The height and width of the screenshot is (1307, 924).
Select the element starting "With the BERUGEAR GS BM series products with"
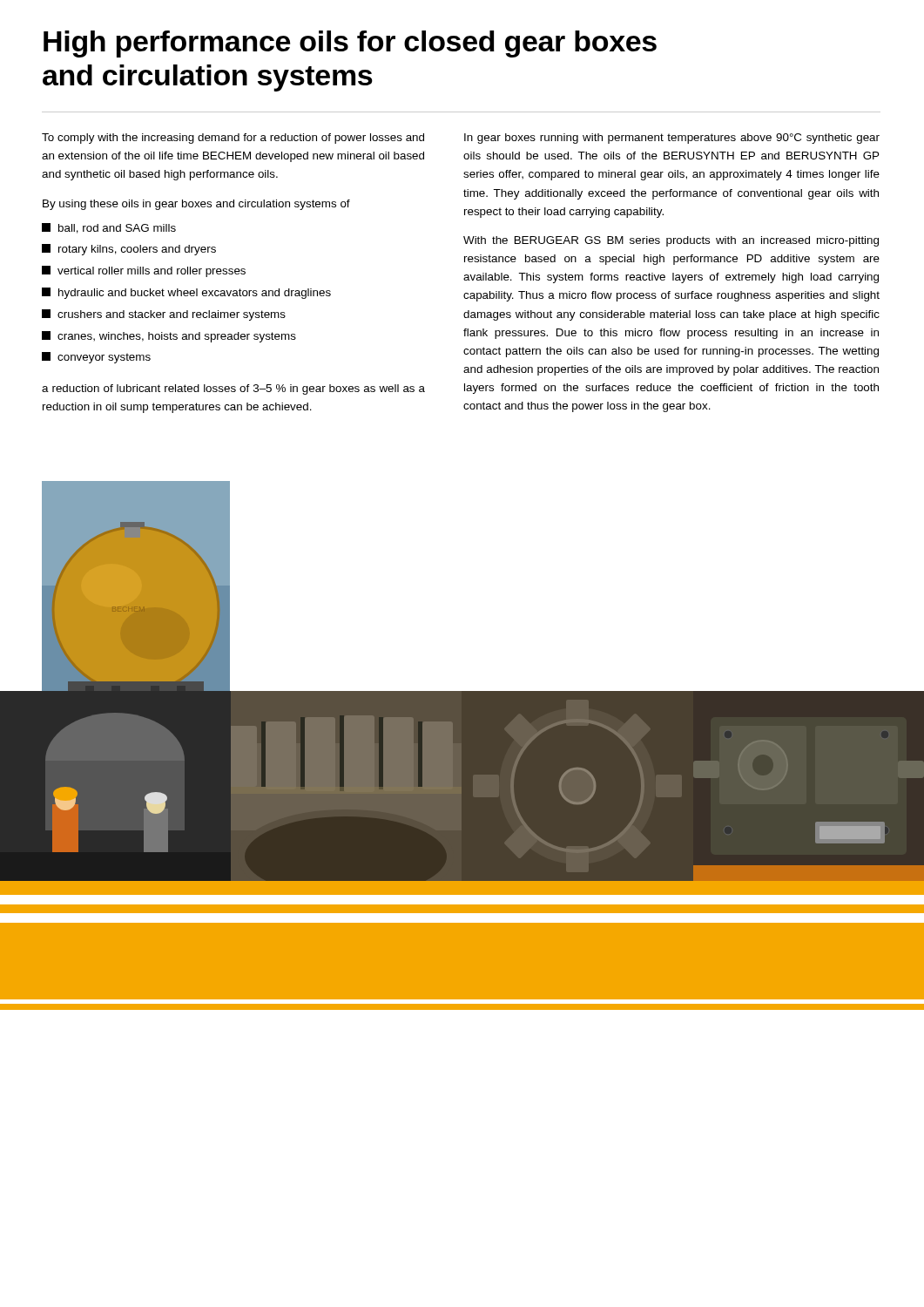click(x=671, y=323)
